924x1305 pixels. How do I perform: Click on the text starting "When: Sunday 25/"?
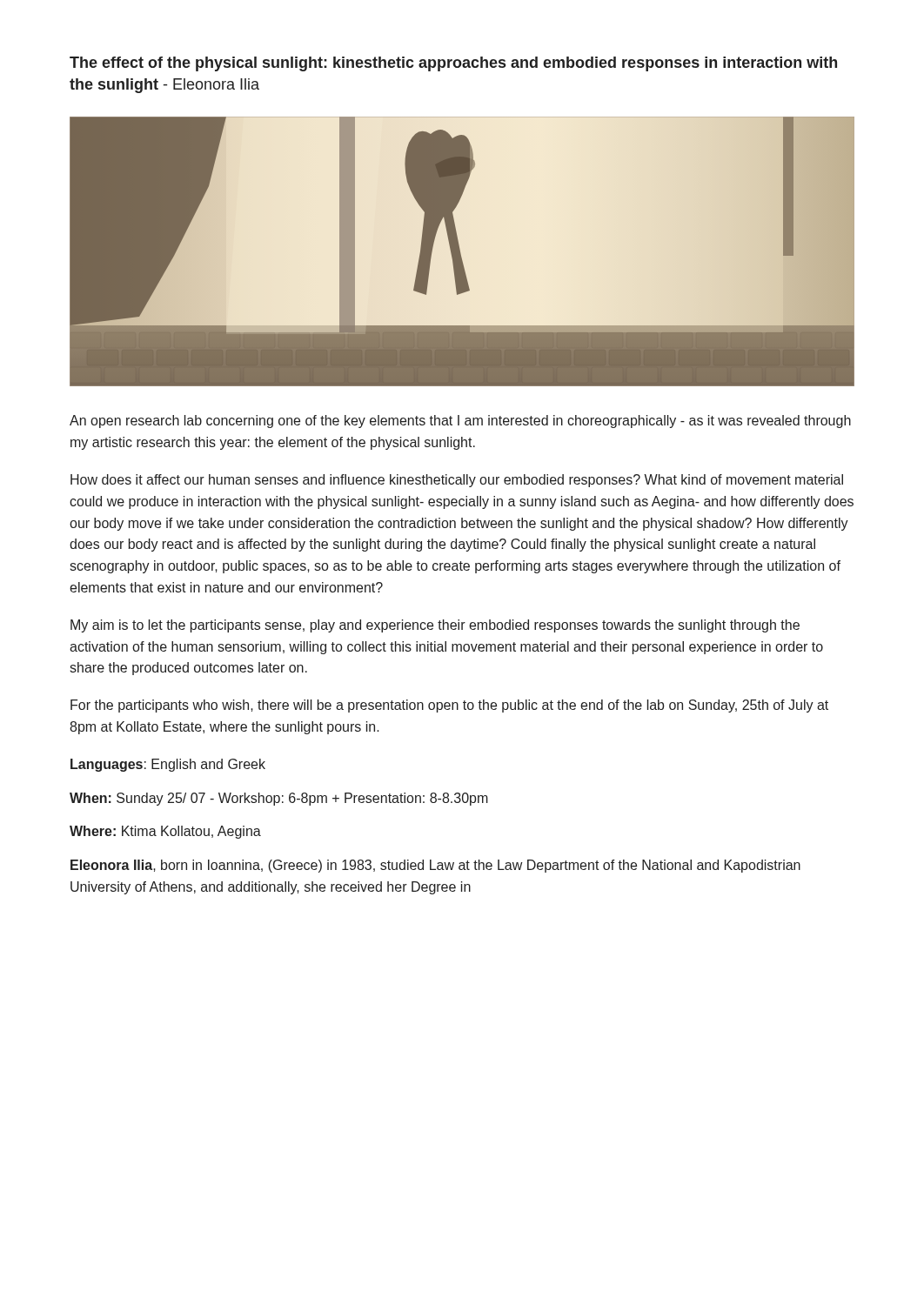[x=279, y=798]
